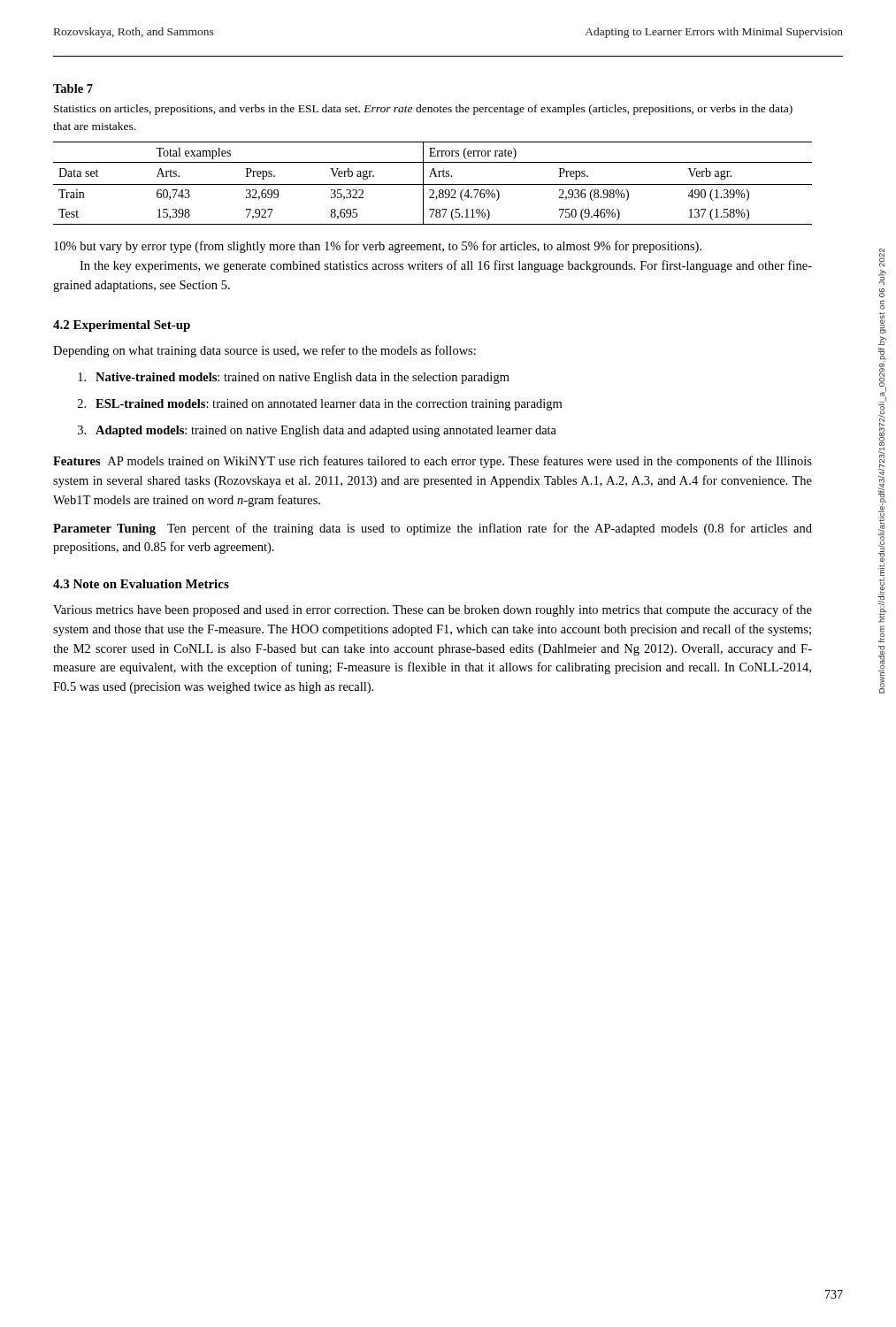The width and height of the screenshot is (896, 1327).
Task: Where is the passage that starts "Features AP models trained on WikiNYT use"?
Action: [432, 480]
